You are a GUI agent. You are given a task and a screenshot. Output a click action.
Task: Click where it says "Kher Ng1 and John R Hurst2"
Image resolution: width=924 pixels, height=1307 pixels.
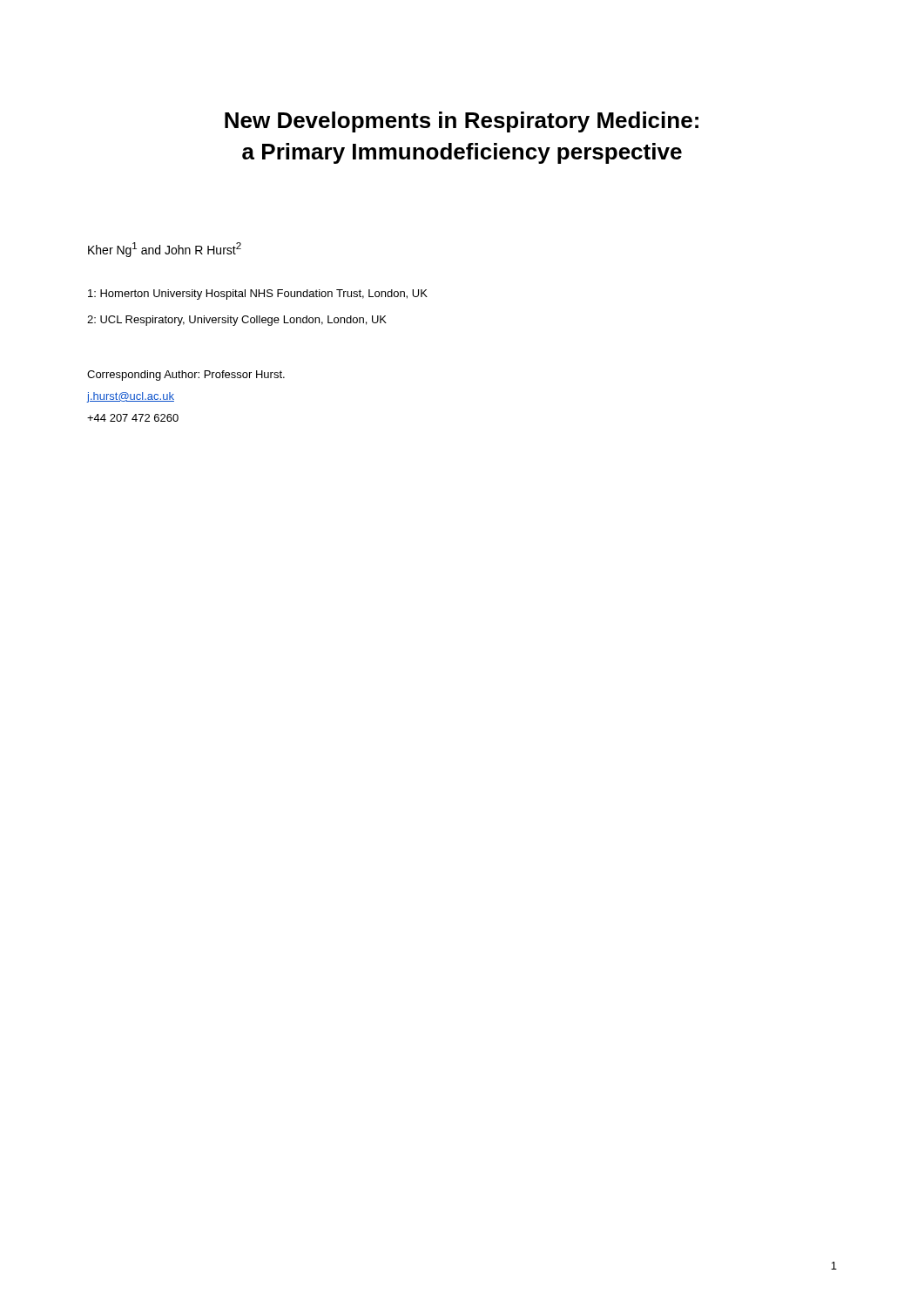(x=164, y=248)
